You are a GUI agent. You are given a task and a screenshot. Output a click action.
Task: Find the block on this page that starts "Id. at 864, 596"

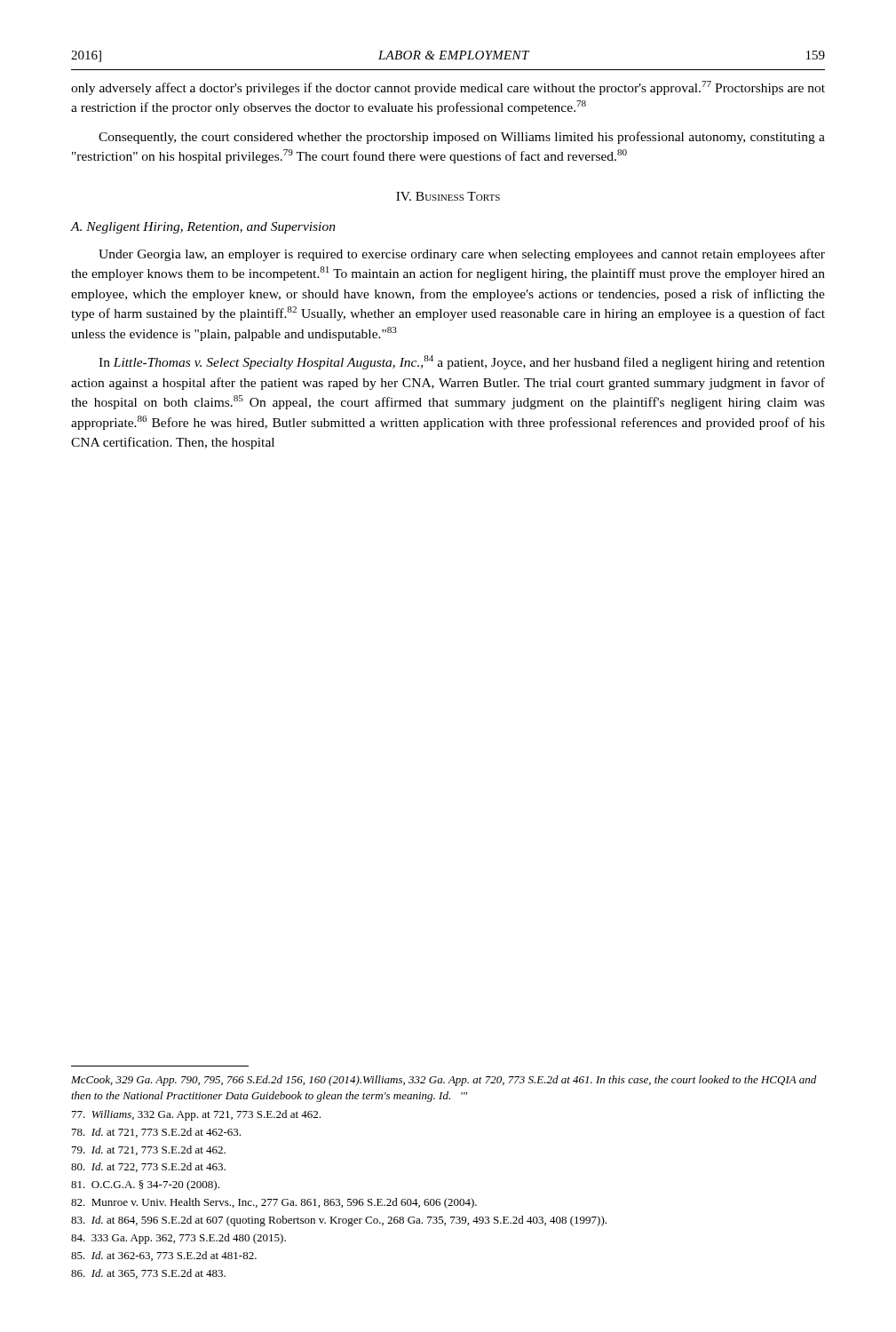[x=448, y=1220]
